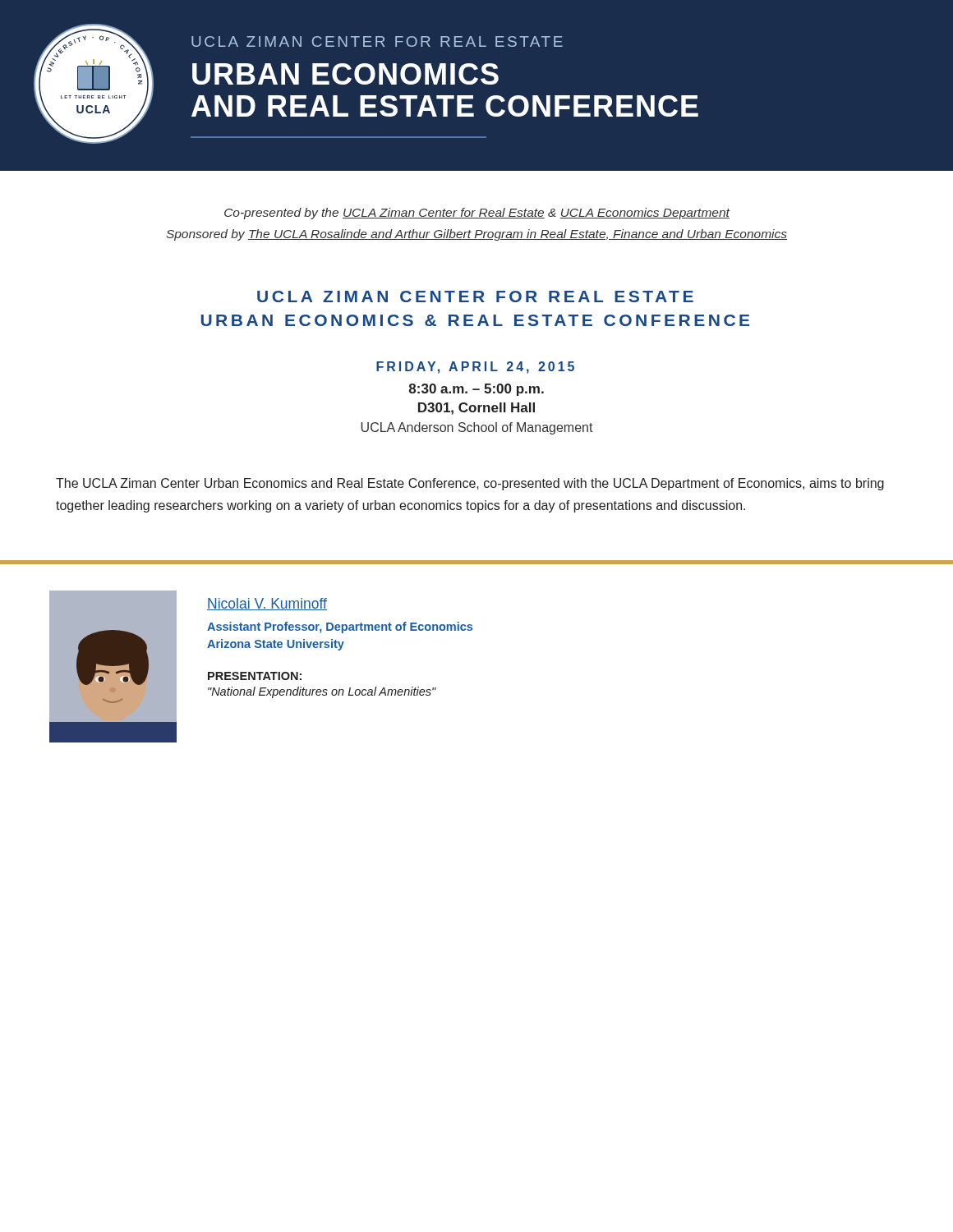Image resolution: width=953 pixels, height=1232 pixels.
Task: Point to the block beginning "Co-presented by the UCLA Ziman Center"
Action: point(476,223)
